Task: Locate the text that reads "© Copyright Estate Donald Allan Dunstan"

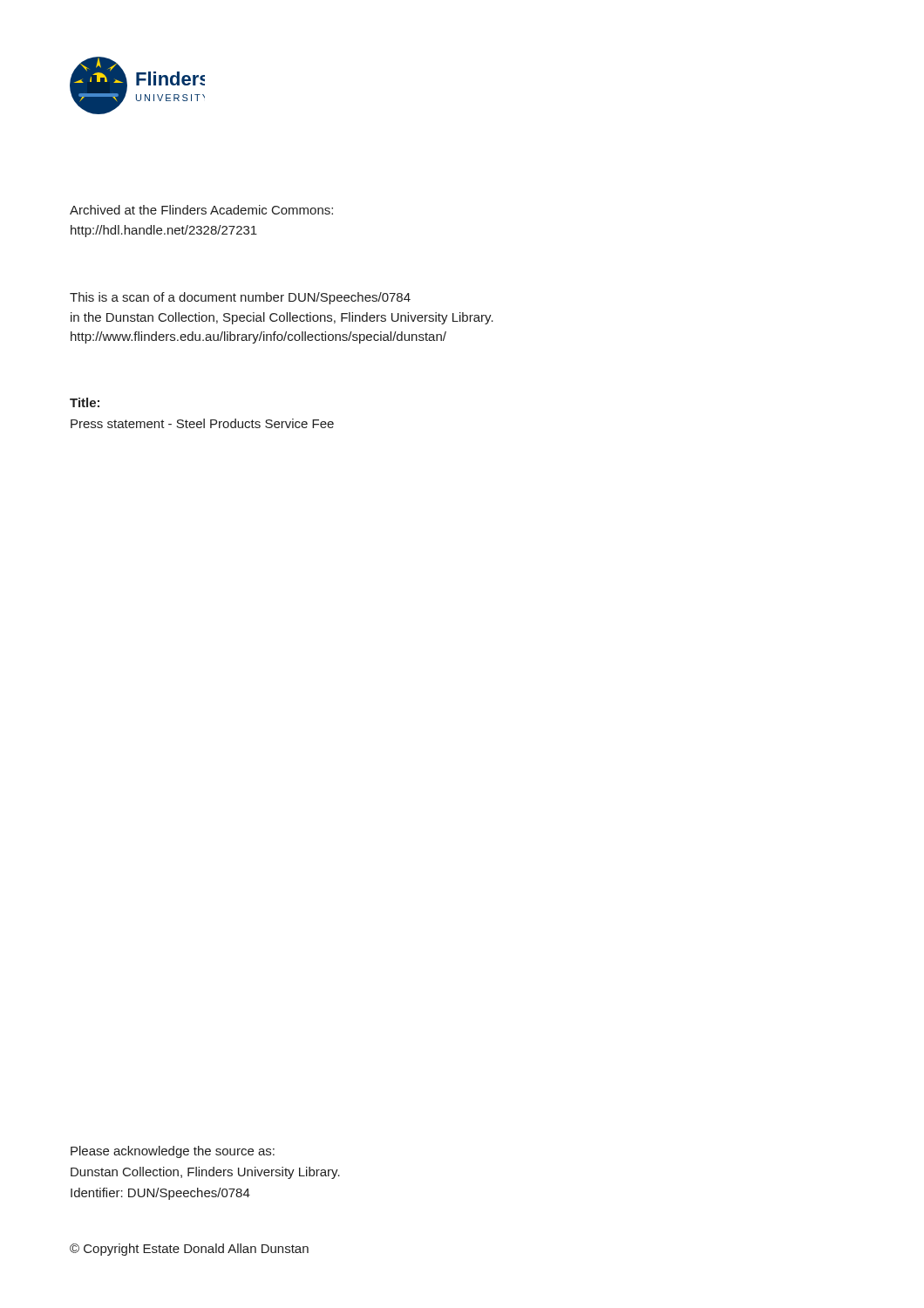Action: (x=189, y=1248)
